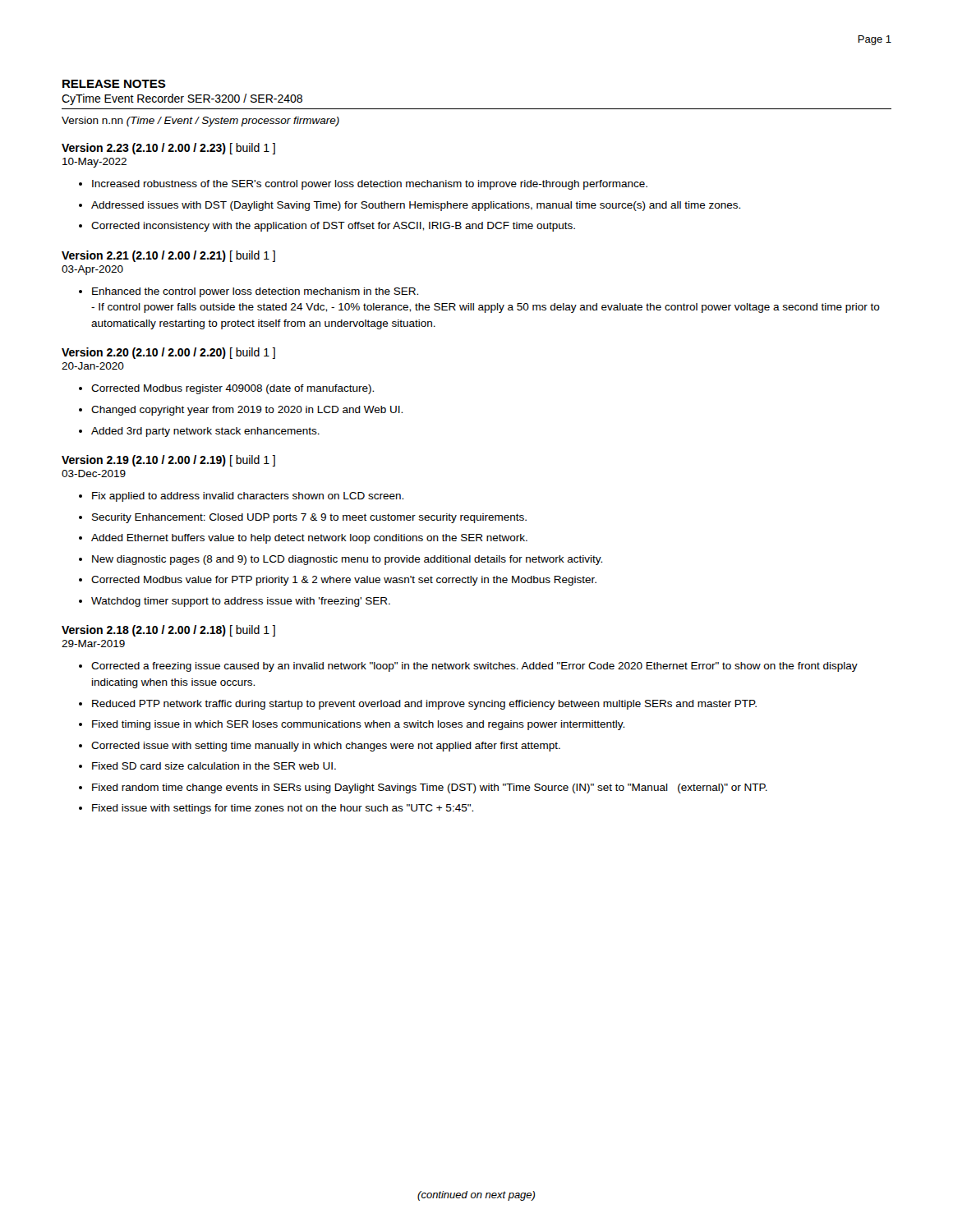Find the list item that reads "Corrected a freezing"
This screenshot has height=1232, width=953.
pos(474,674)
